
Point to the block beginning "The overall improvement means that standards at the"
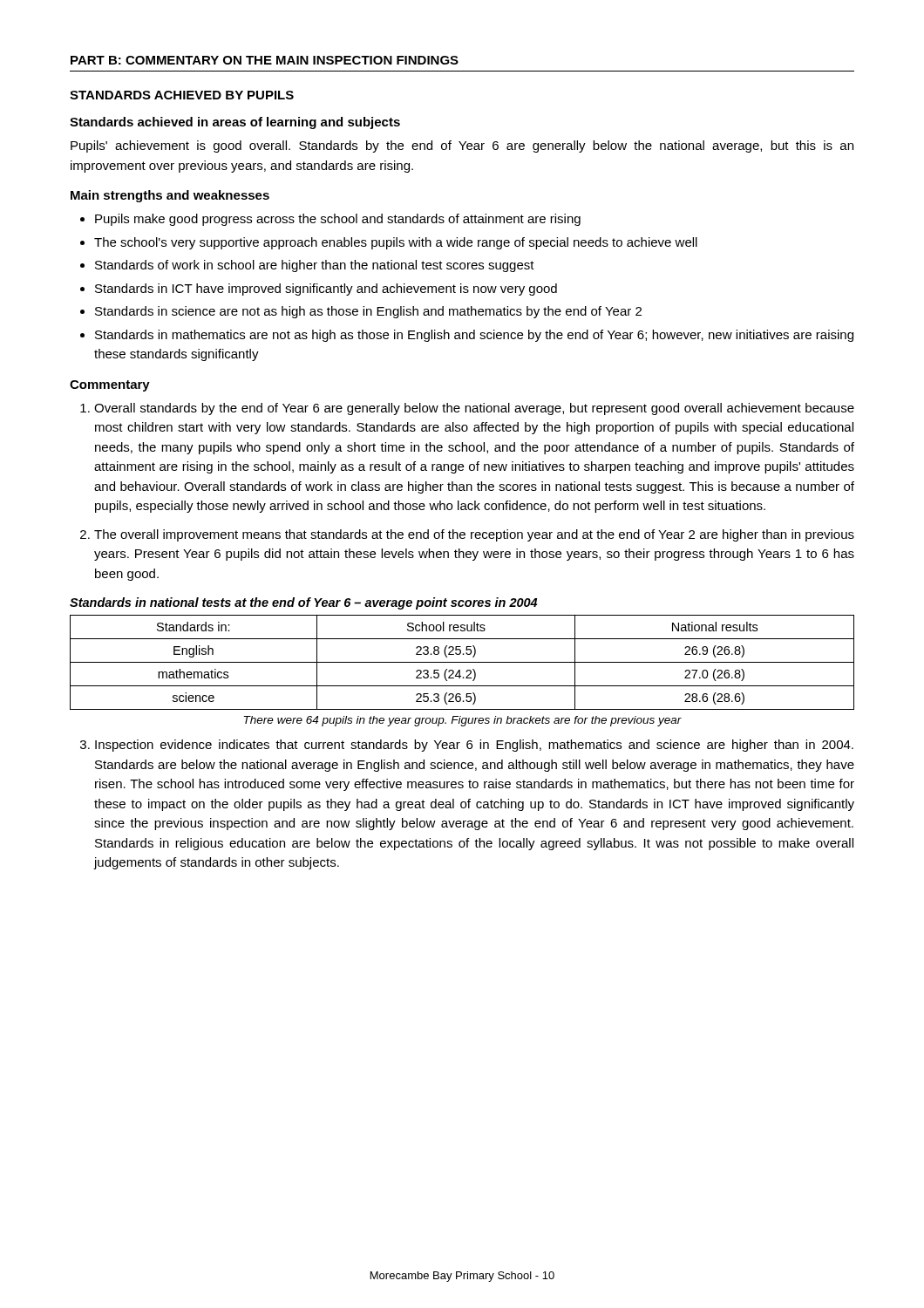(474, 553)
